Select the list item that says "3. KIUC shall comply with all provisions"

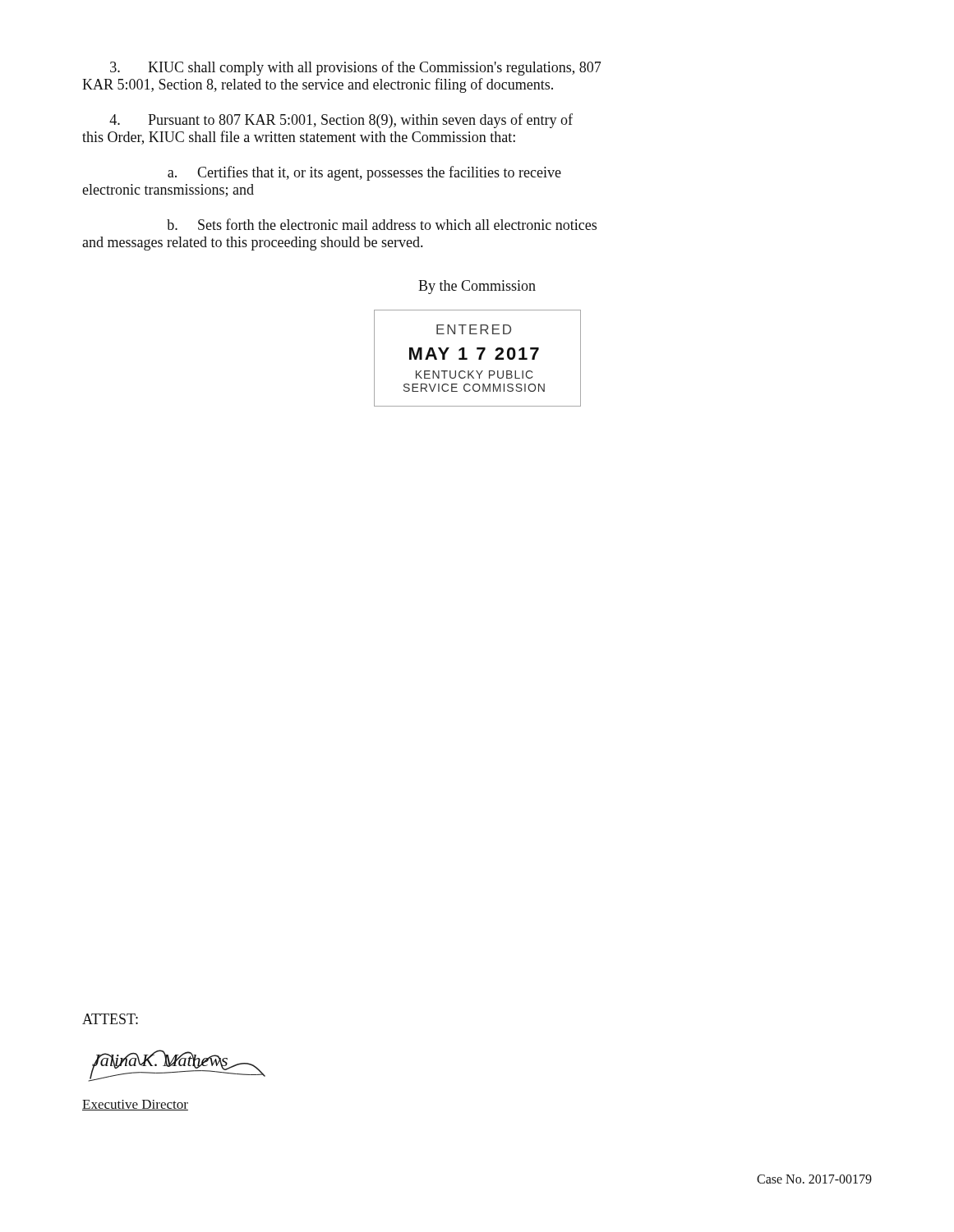click(x=477, y=68)
